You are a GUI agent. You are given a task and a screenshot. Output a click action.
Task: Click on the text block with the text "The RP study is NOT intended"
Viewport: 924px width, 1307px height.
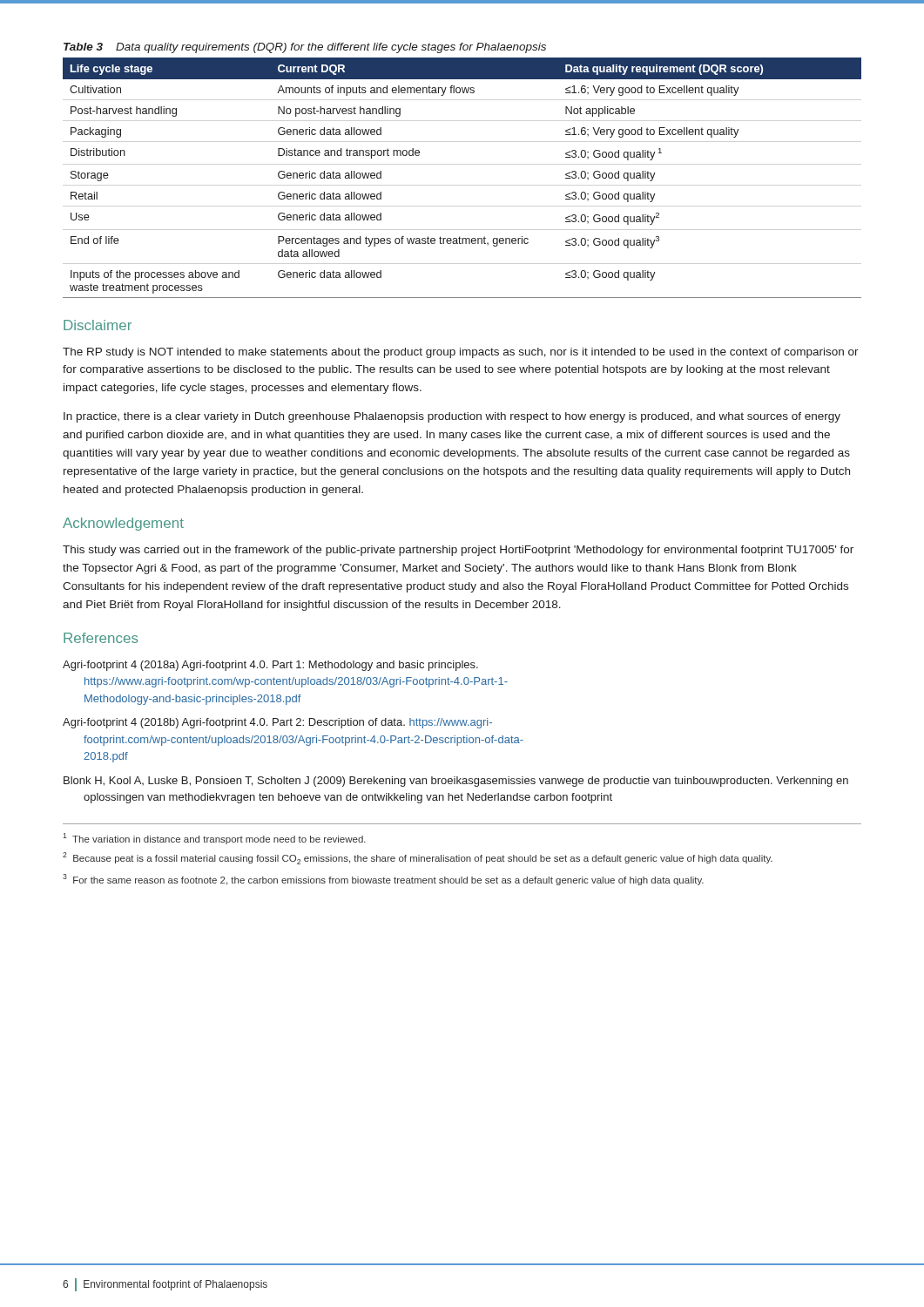point(461,369)
